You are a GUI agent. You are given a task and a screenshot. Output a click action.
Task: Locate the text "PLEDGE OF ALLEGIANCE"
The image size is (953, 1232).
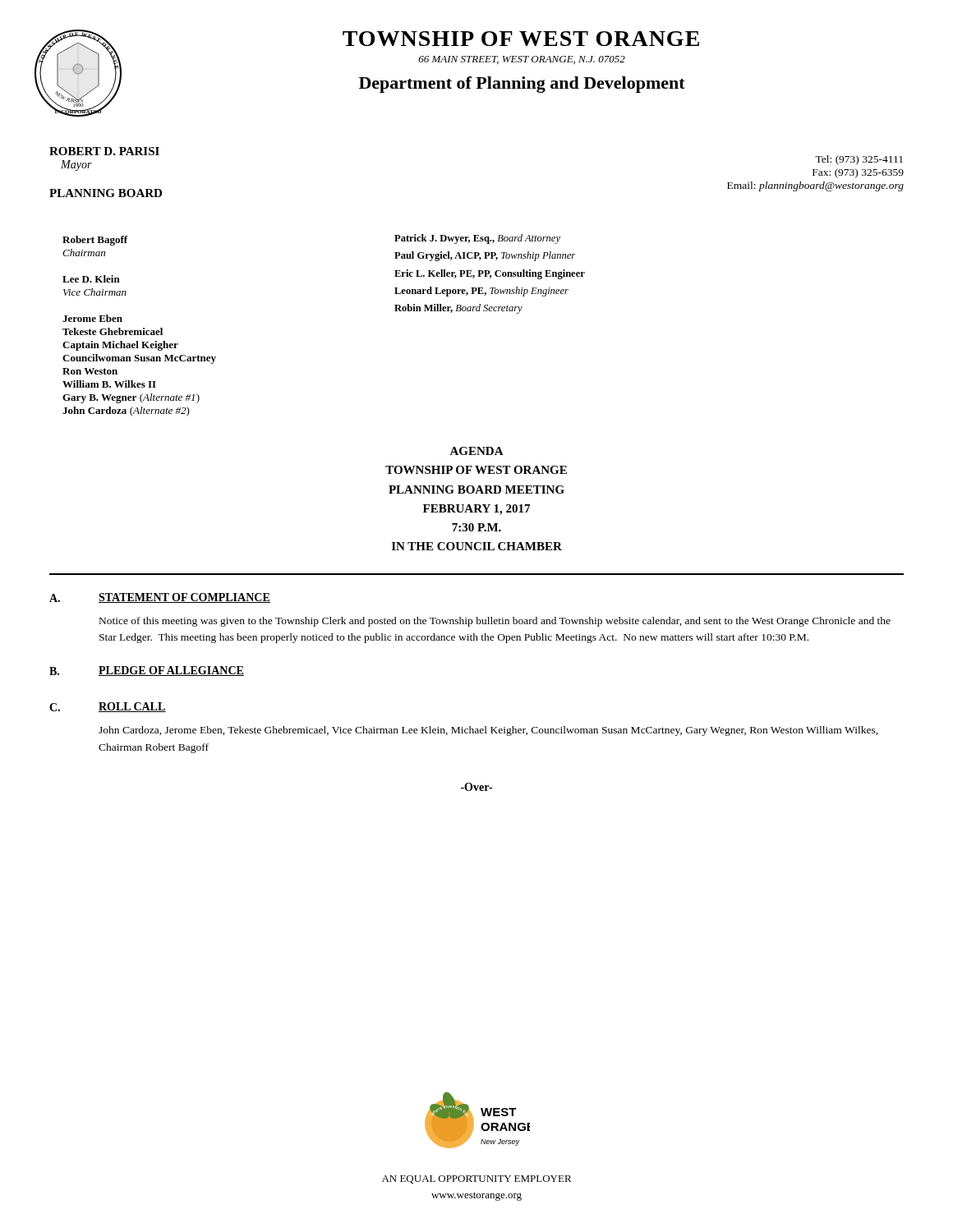[x=171, y=671]
